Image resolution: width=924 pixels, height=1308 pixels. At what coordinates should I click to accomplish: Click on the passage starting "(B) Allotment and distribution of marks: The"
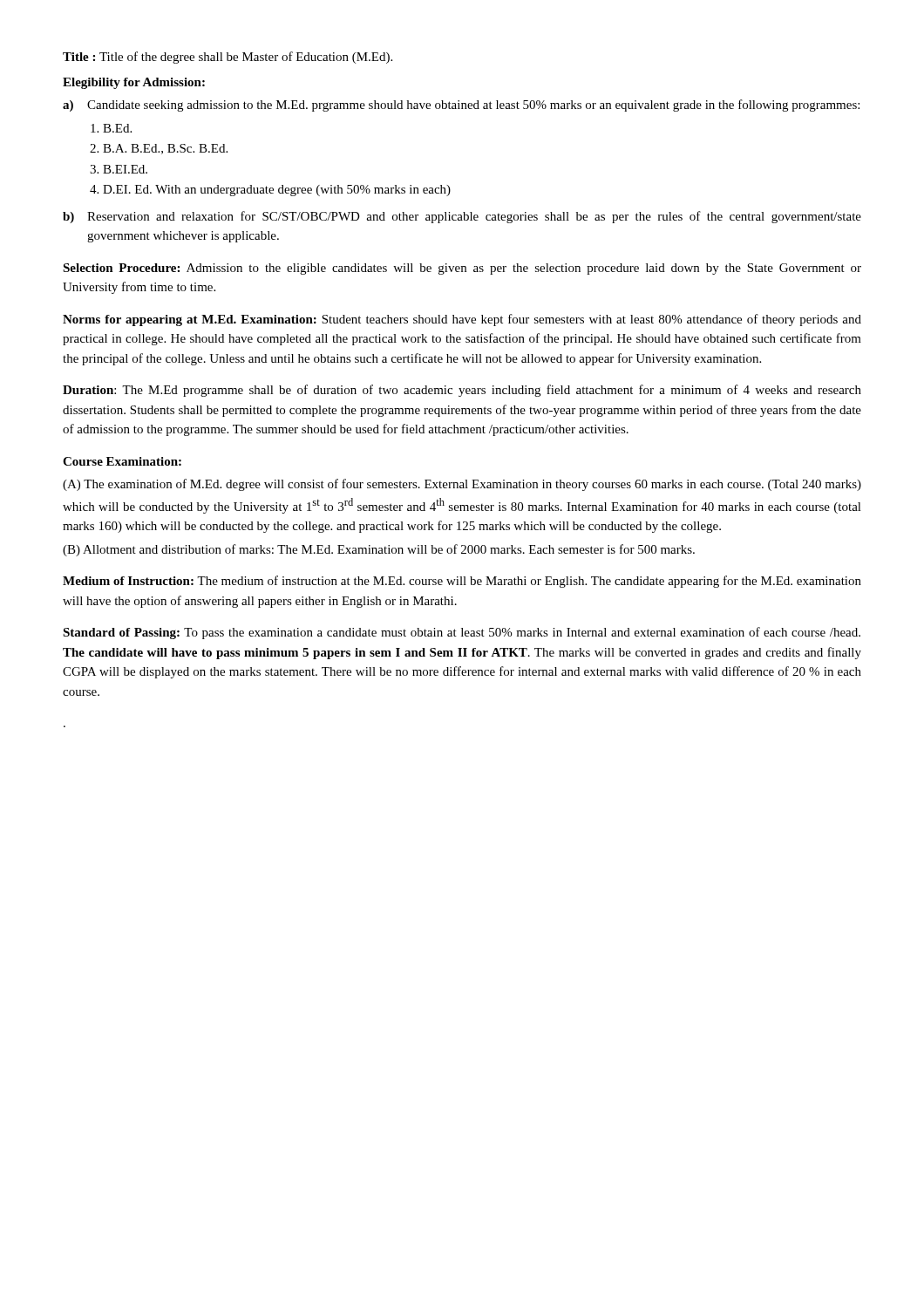point(379,549)
